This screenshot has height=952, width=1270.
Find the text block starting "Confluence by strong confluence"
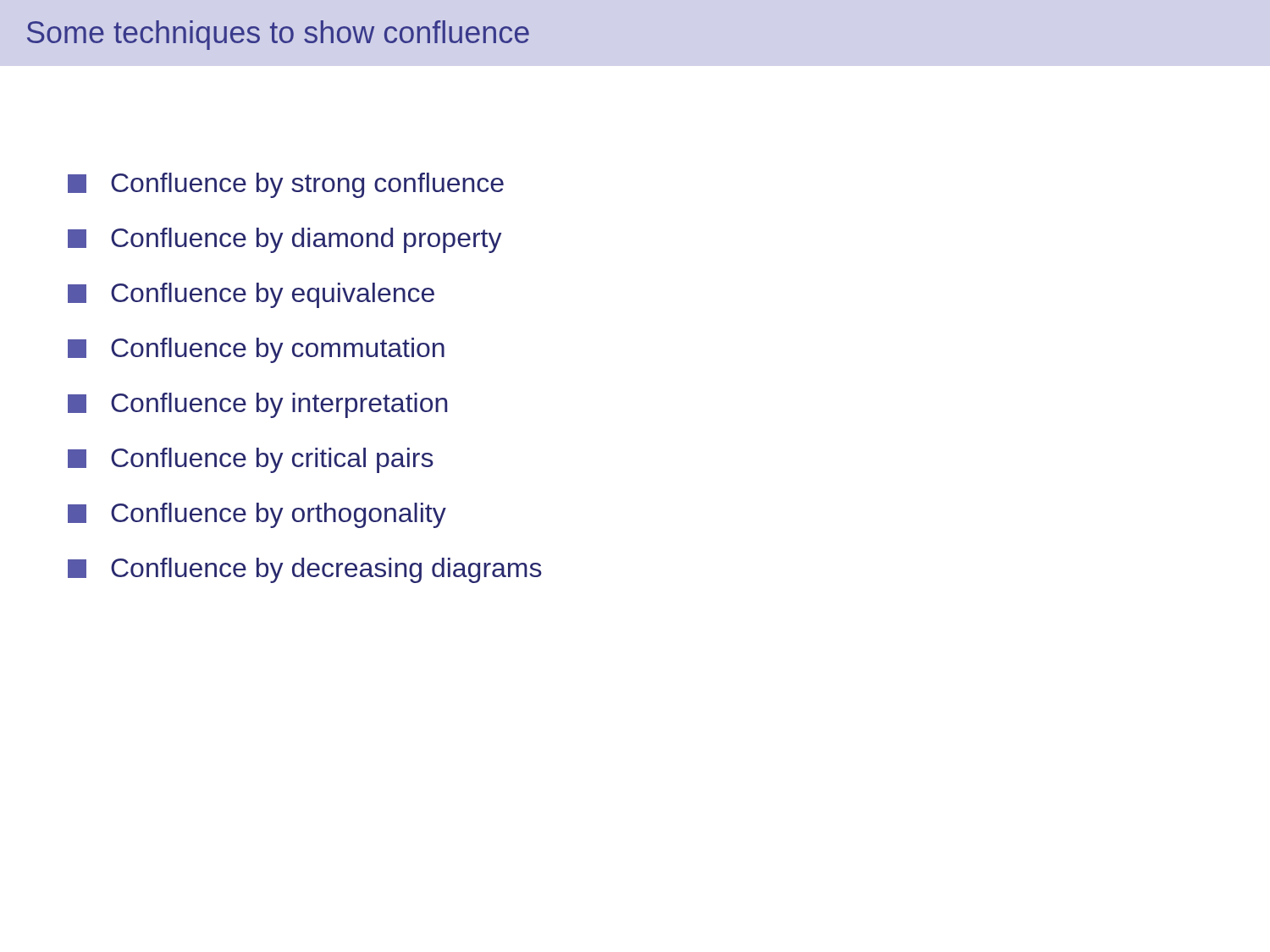(286, 183)
